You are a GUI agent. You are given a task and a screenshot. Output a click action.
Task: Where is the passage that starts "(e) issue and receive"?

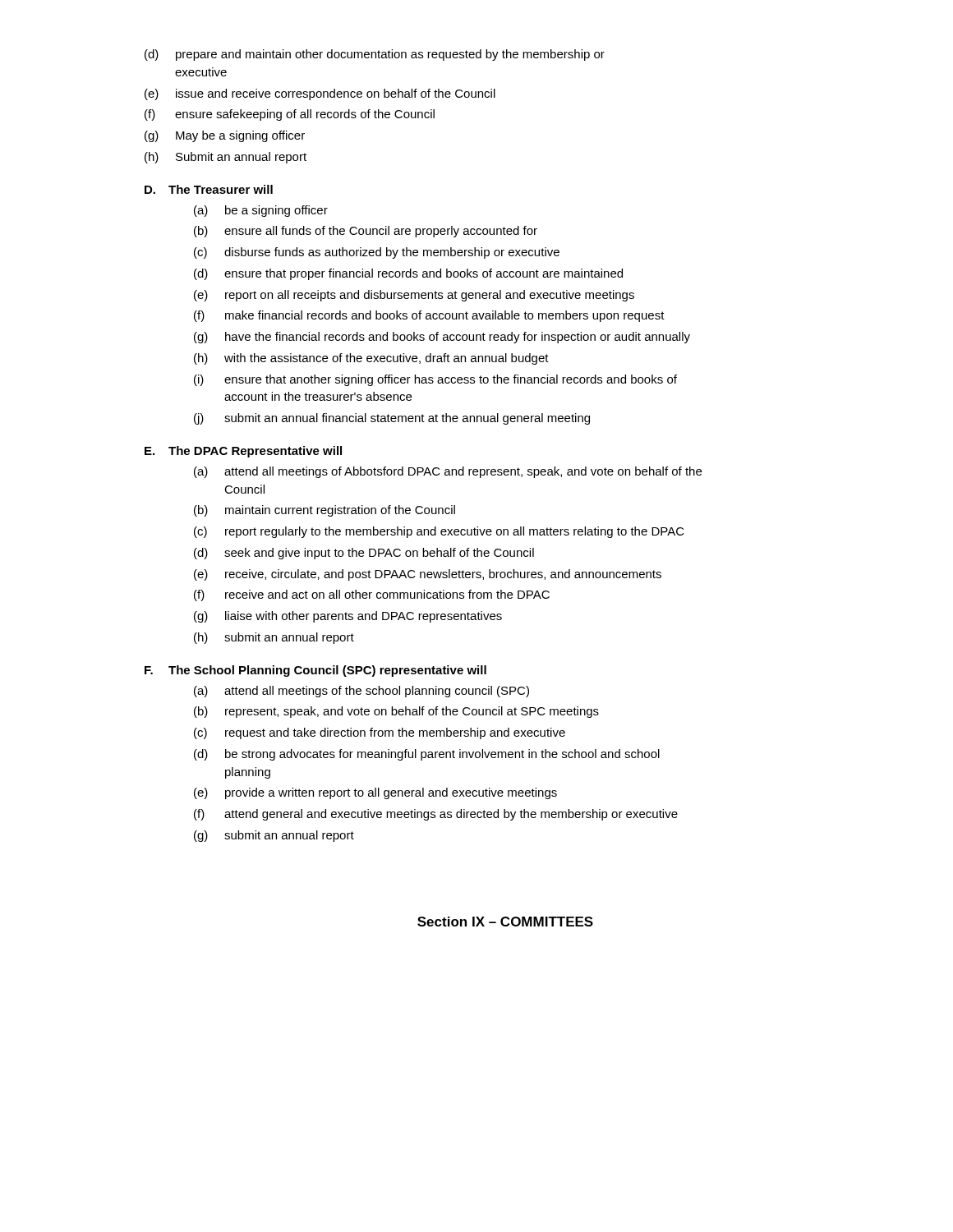tap(505, 93)
